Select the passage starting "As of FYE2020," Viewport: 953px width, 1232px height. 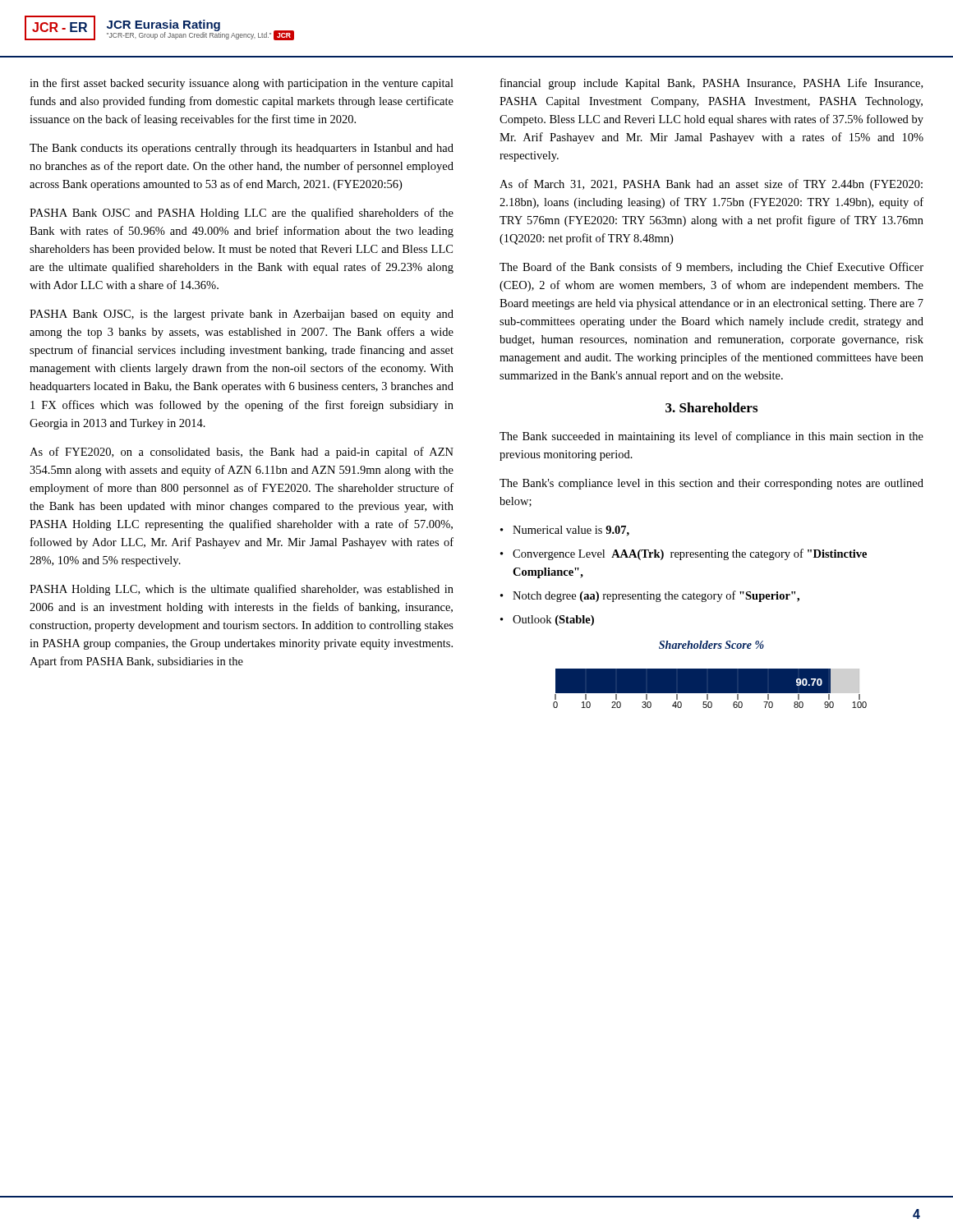[242, 506]
